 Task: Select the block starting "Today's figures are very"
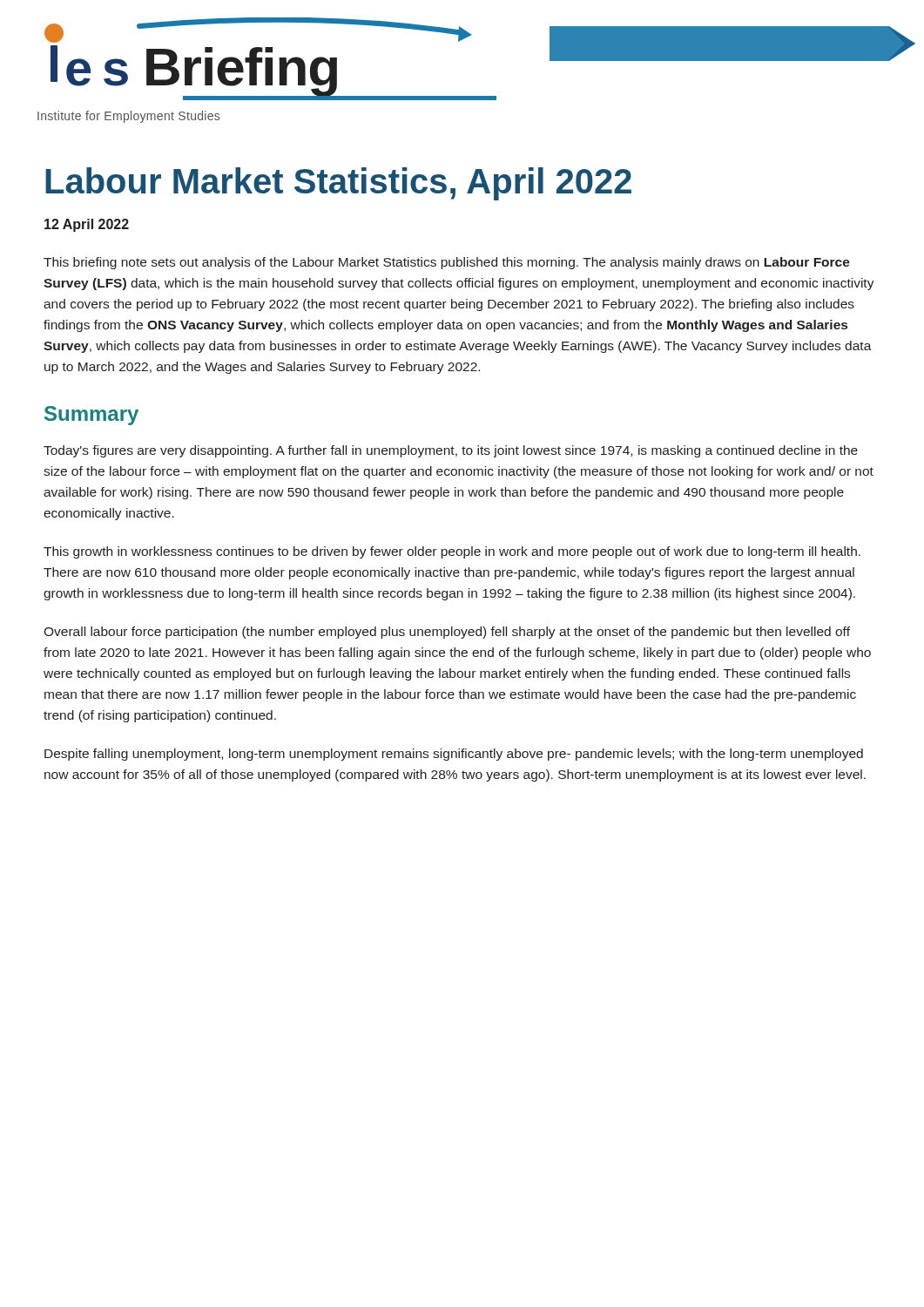pyautogui.click(x=462, y=482)
